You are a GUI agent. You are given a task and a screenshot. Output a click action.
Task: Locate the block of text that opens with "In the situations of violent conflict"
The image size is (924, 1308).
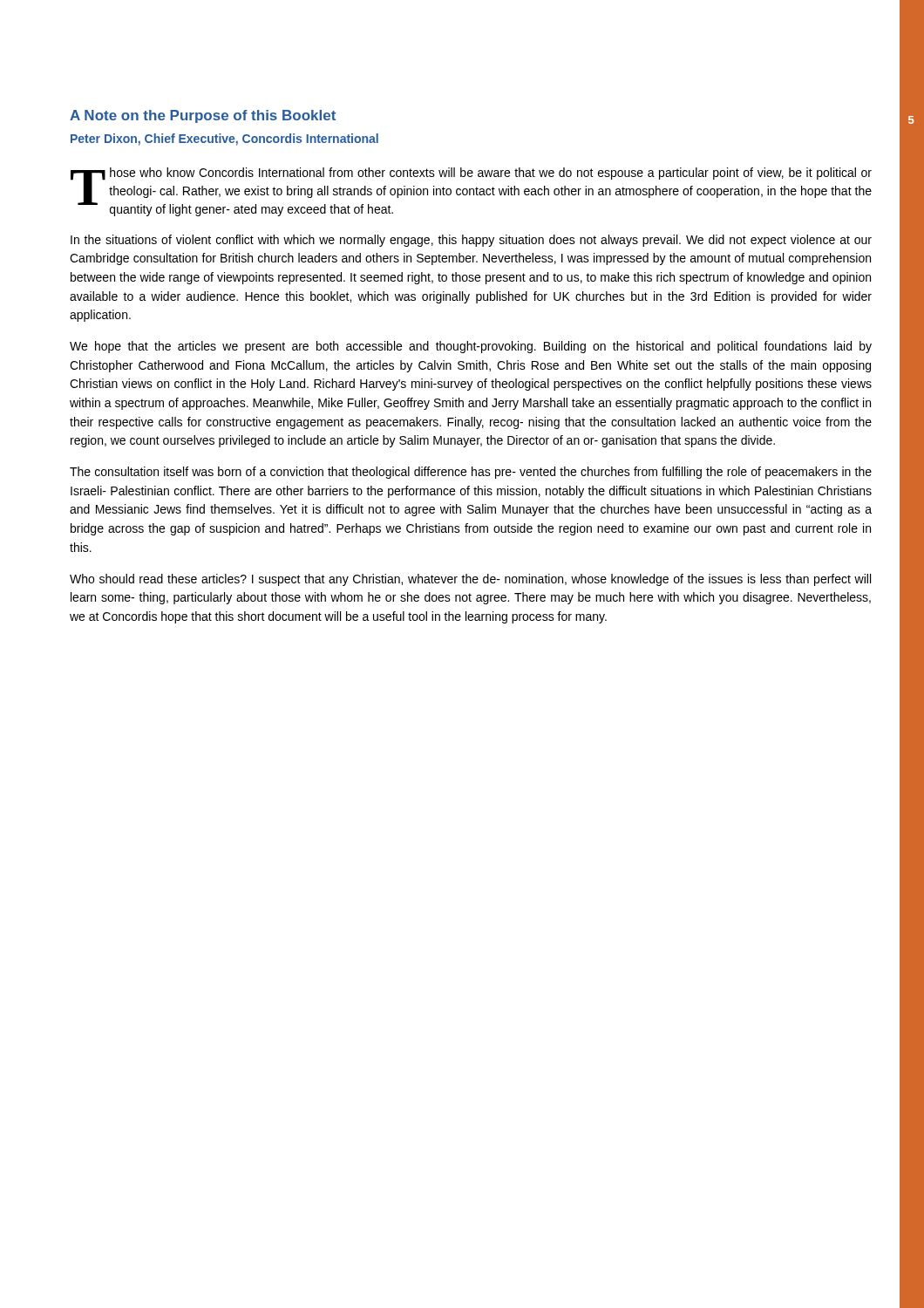471,277
